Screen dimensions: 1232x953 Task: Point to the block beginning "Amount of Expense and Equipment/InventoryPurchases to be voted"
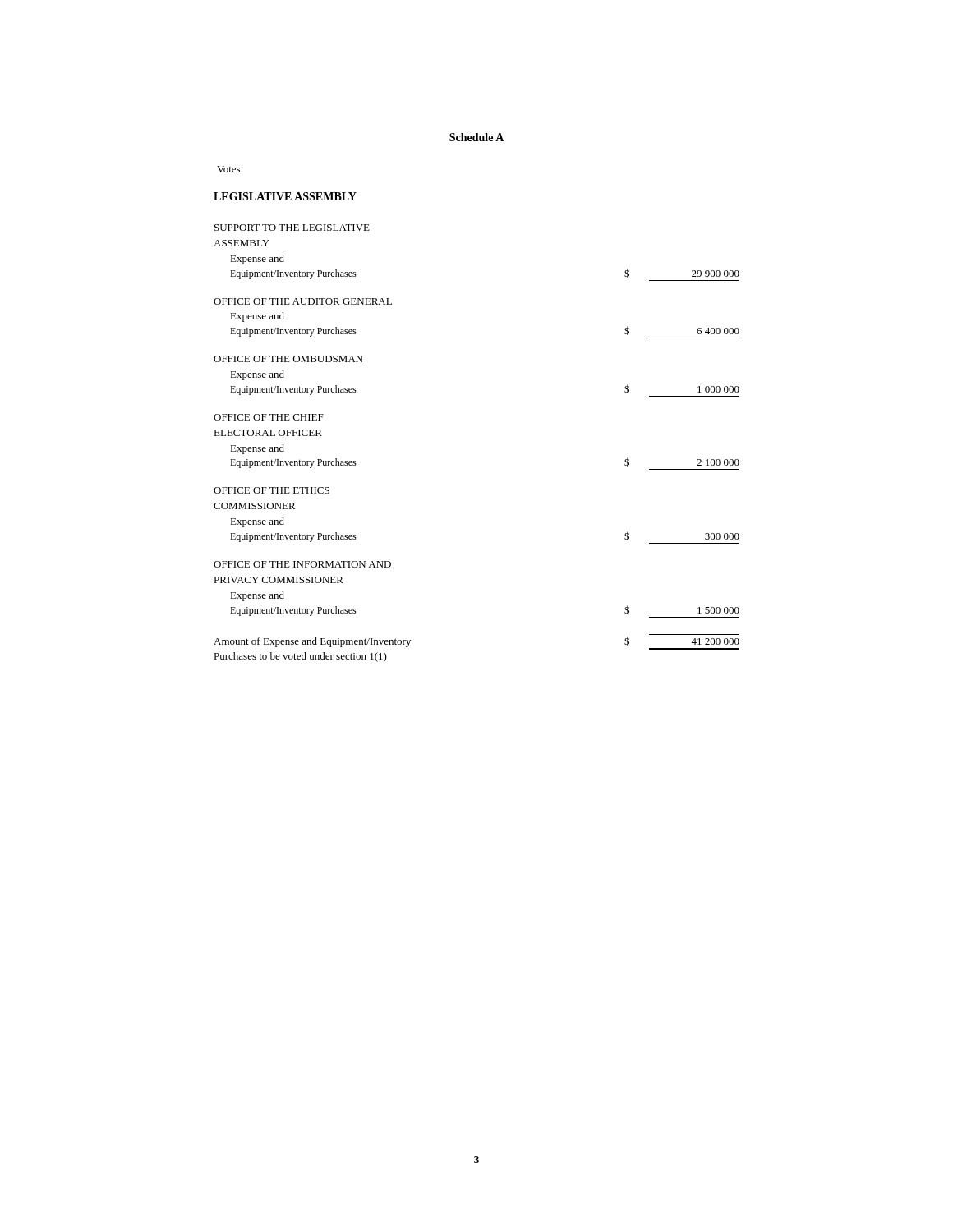(316, 643)
